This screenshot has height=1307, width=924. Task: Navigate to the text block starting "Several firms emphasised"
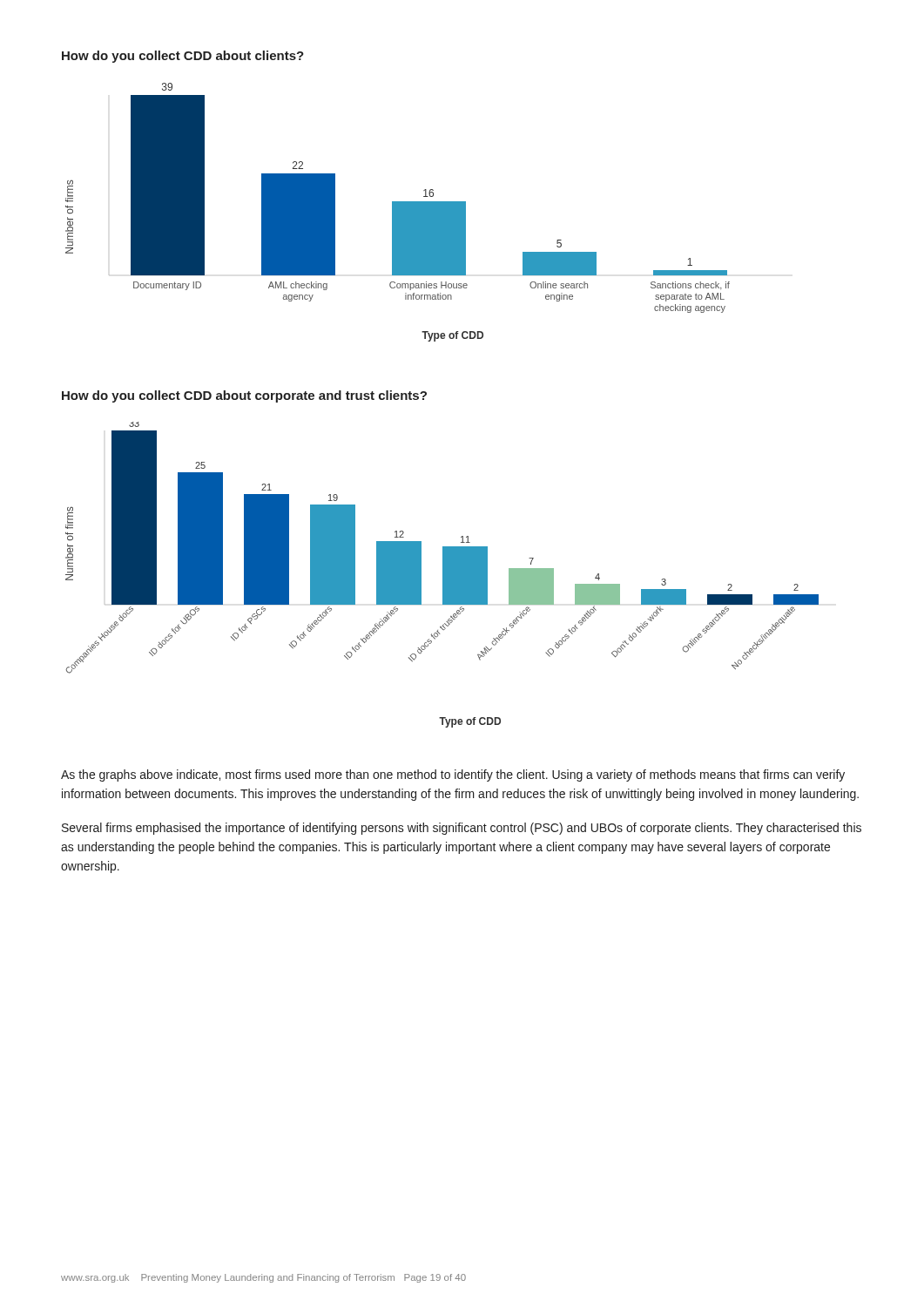461,847
